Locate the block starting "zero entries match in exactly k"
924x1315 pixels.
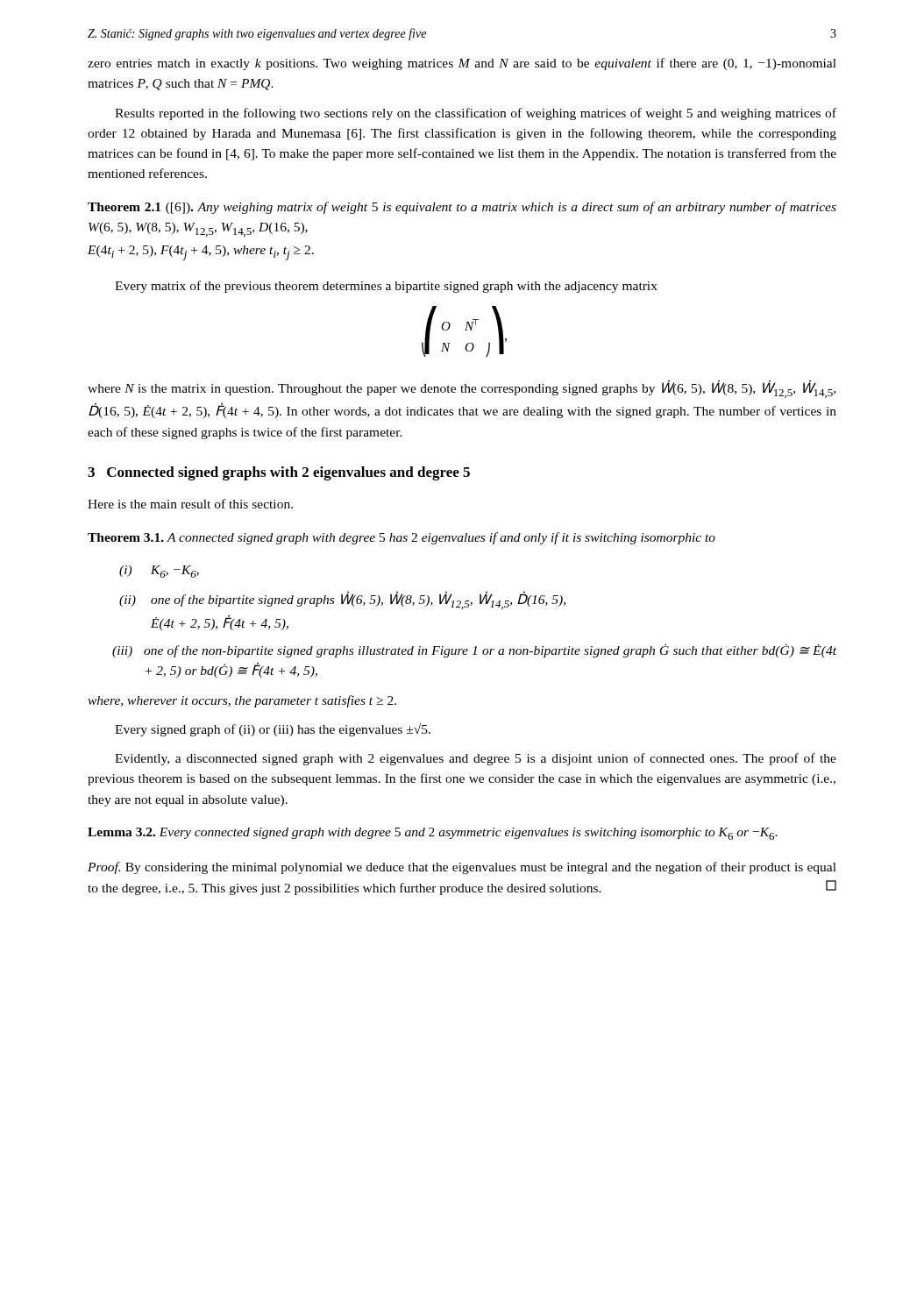coord(462,73)
